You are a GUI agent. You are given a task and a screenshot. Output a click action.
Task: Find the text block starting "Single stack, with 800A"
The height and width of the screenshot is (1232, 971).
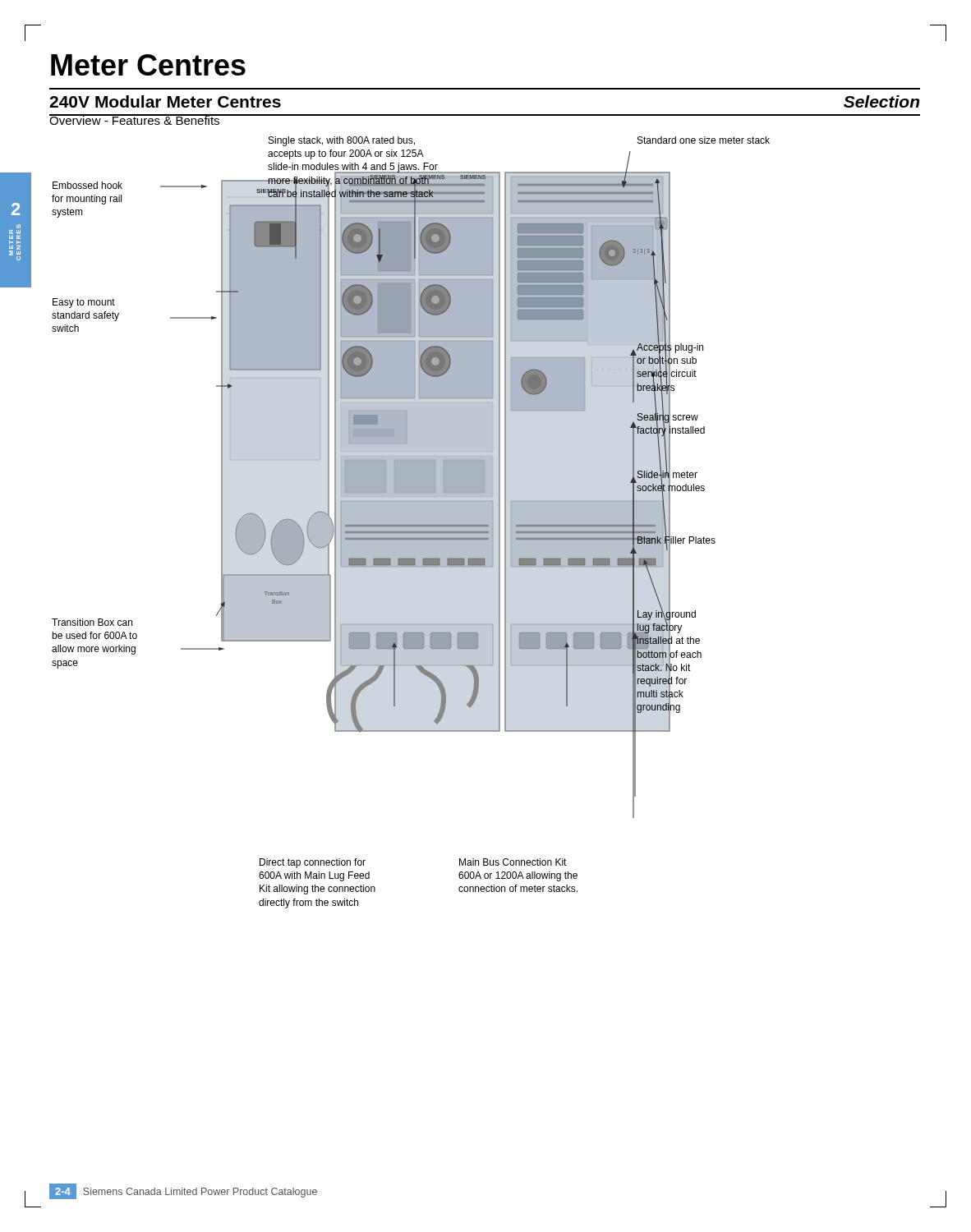[x=353, y=167]
